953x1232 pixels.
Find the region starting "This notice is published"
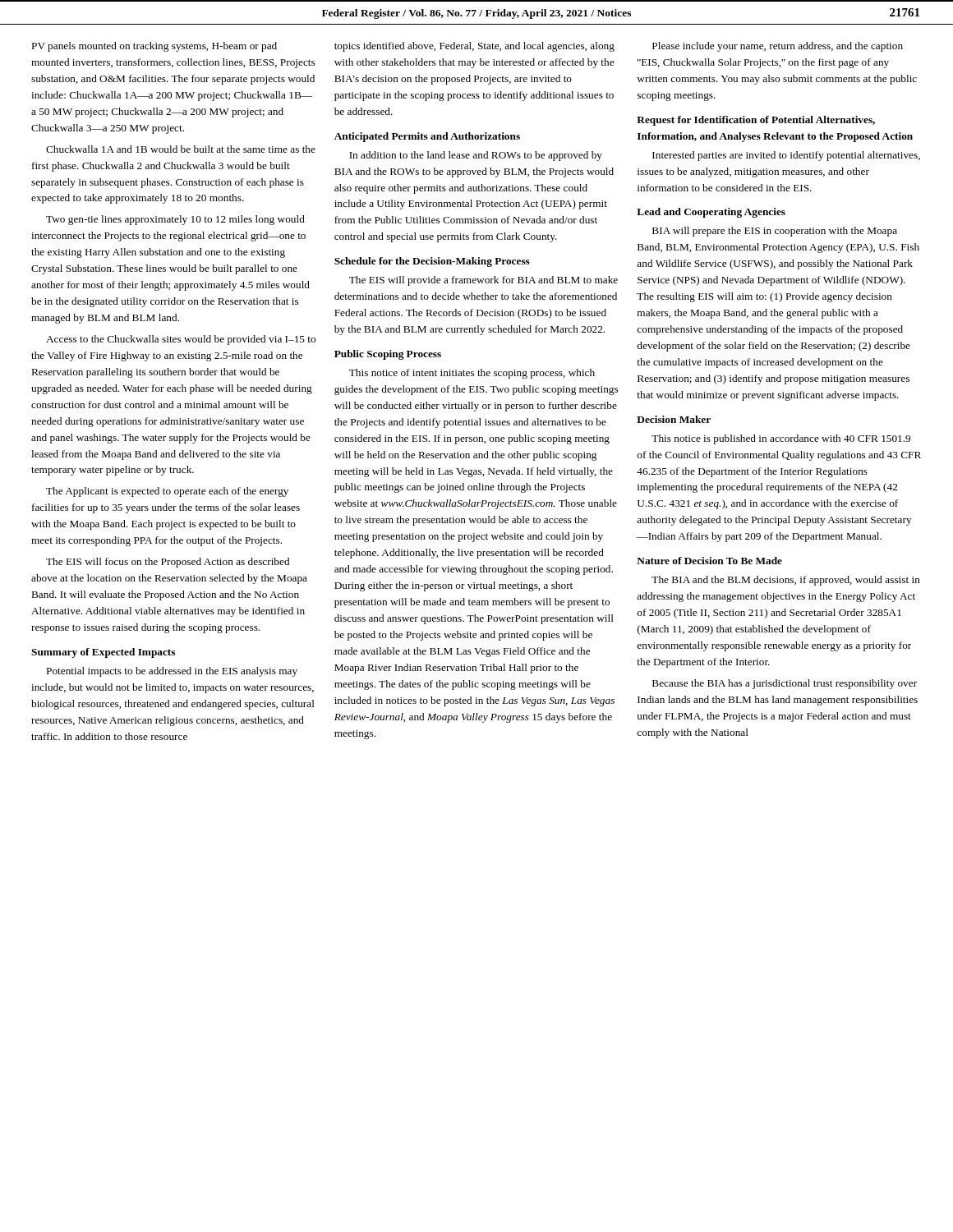(779, 487)
